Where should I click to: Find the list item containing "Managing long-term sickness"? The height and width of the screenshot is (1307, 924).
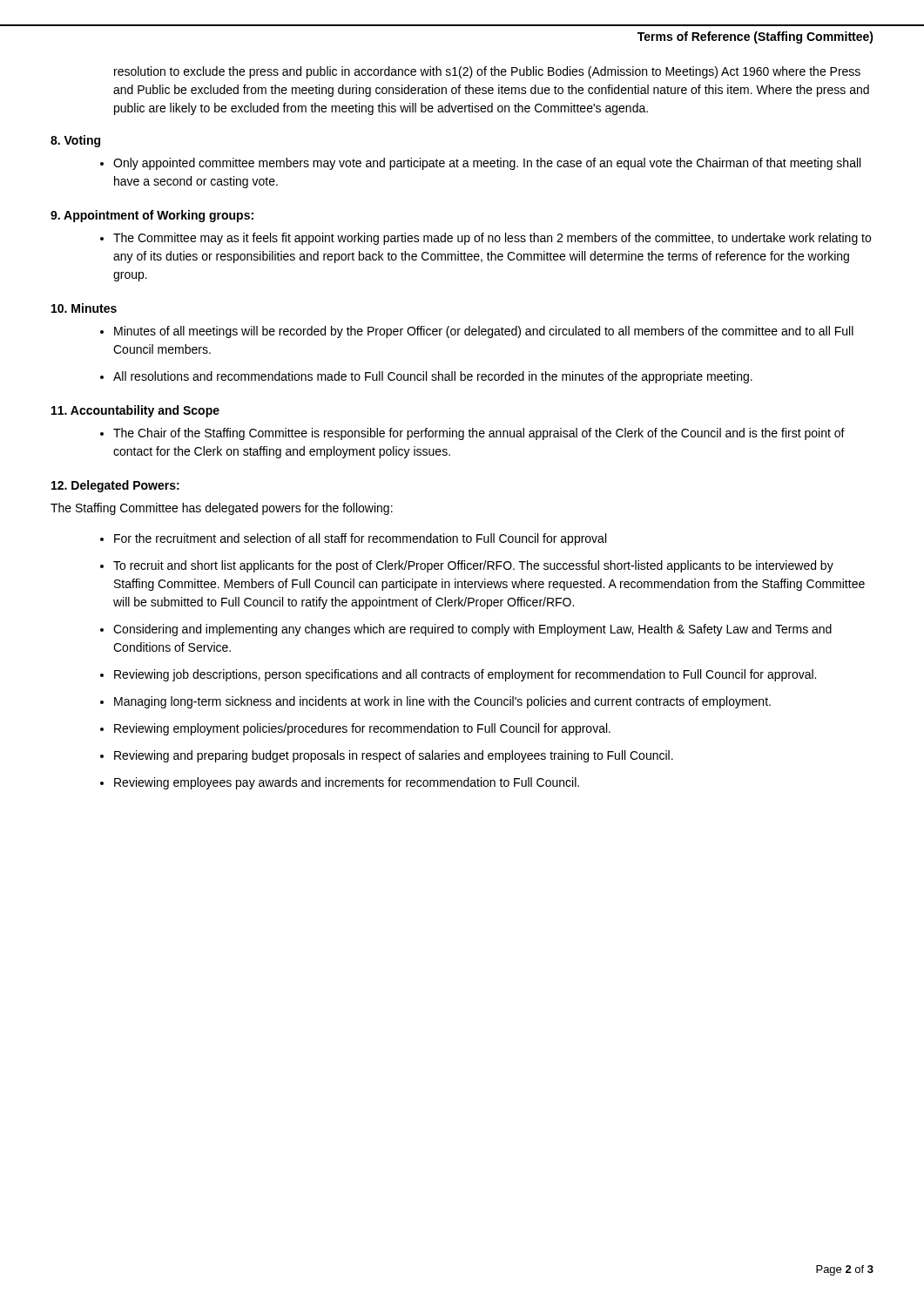point(442,701)
